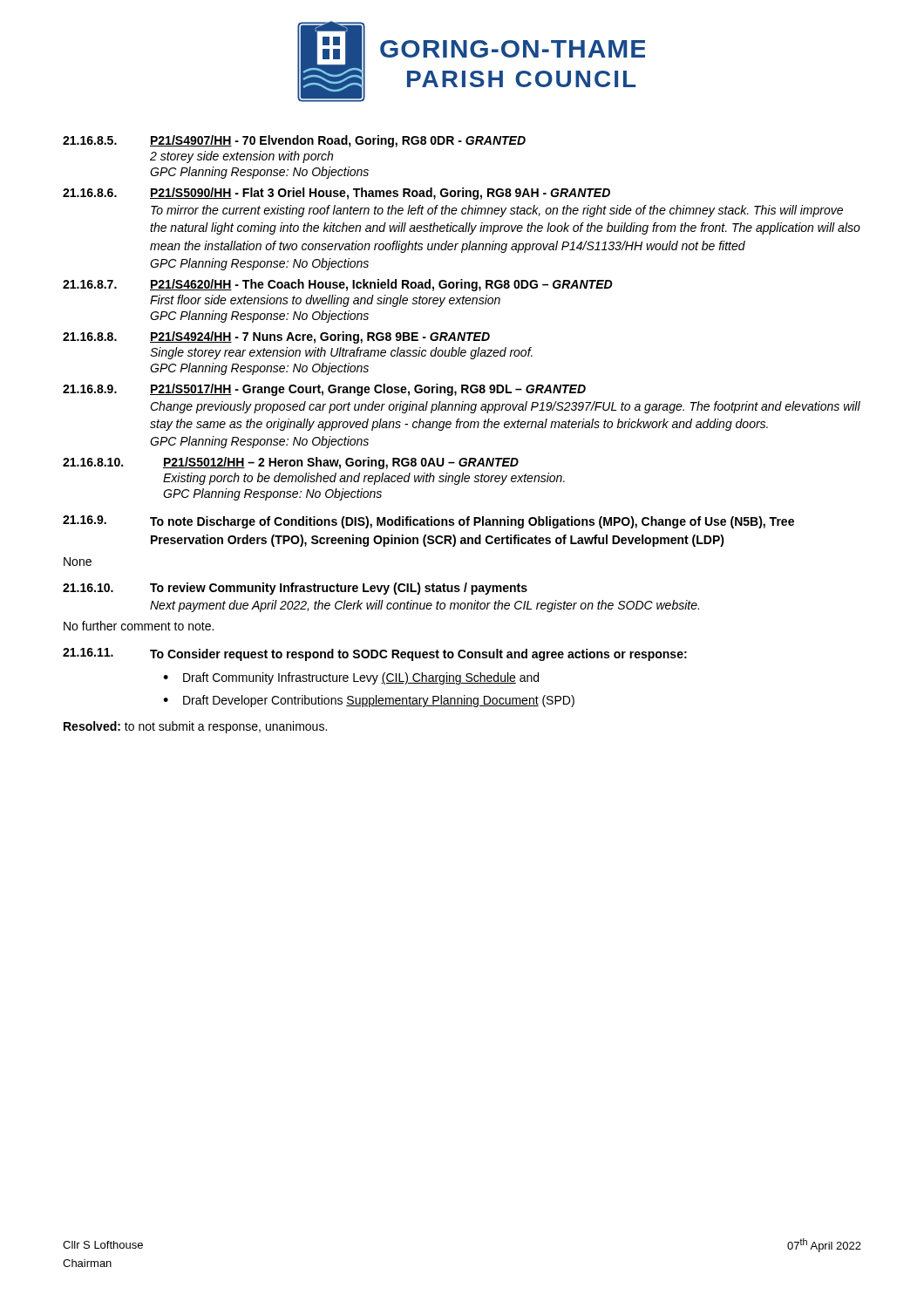Find the block on this page that starts "First floor side extensions to dwelling"
The height and width of the screenshot is (1308, 924).
pyautogui.click(x=325, y=300)
